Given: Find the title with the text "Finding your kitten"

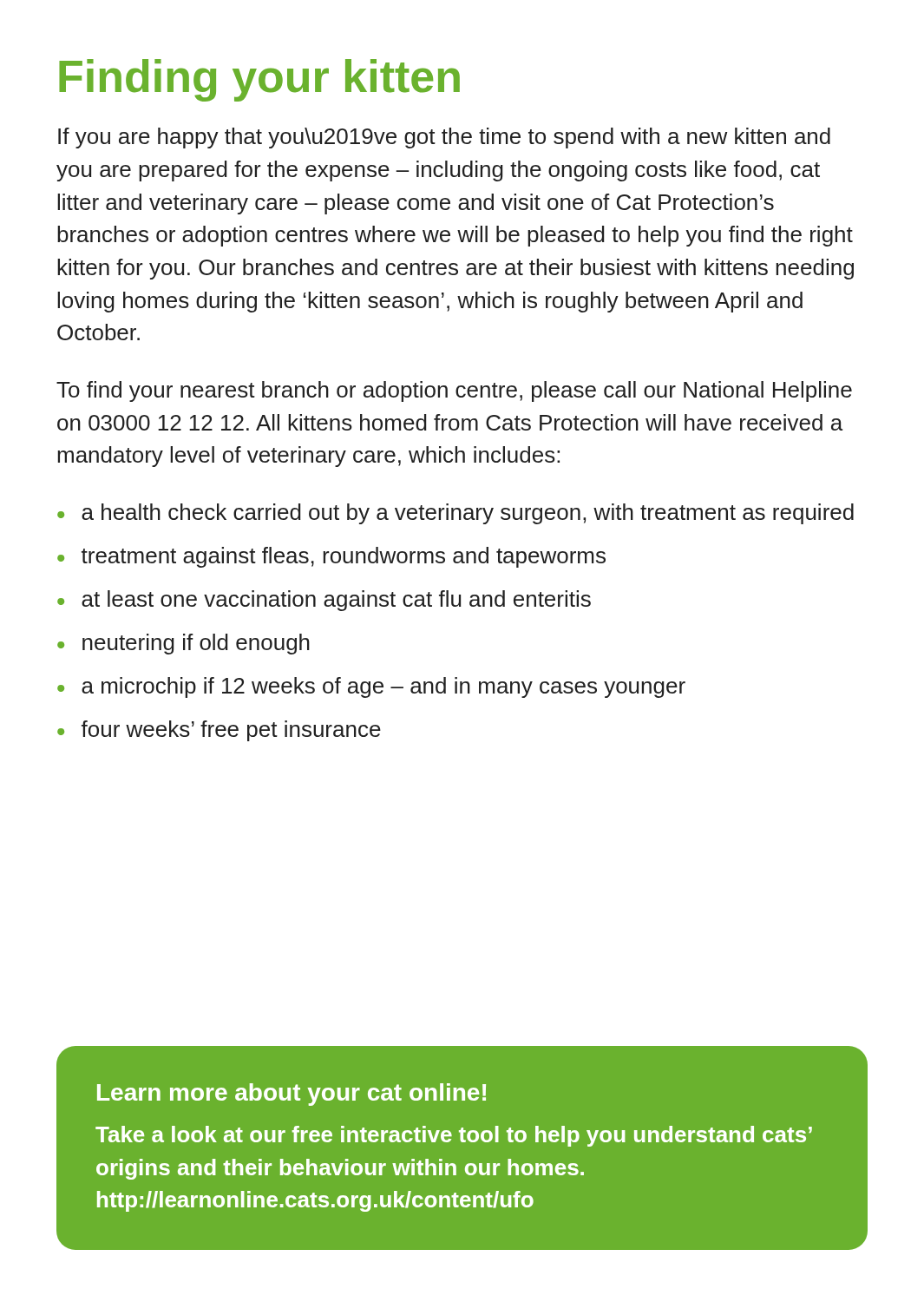Looking at the screenshot, I should [x=462, y=77].
